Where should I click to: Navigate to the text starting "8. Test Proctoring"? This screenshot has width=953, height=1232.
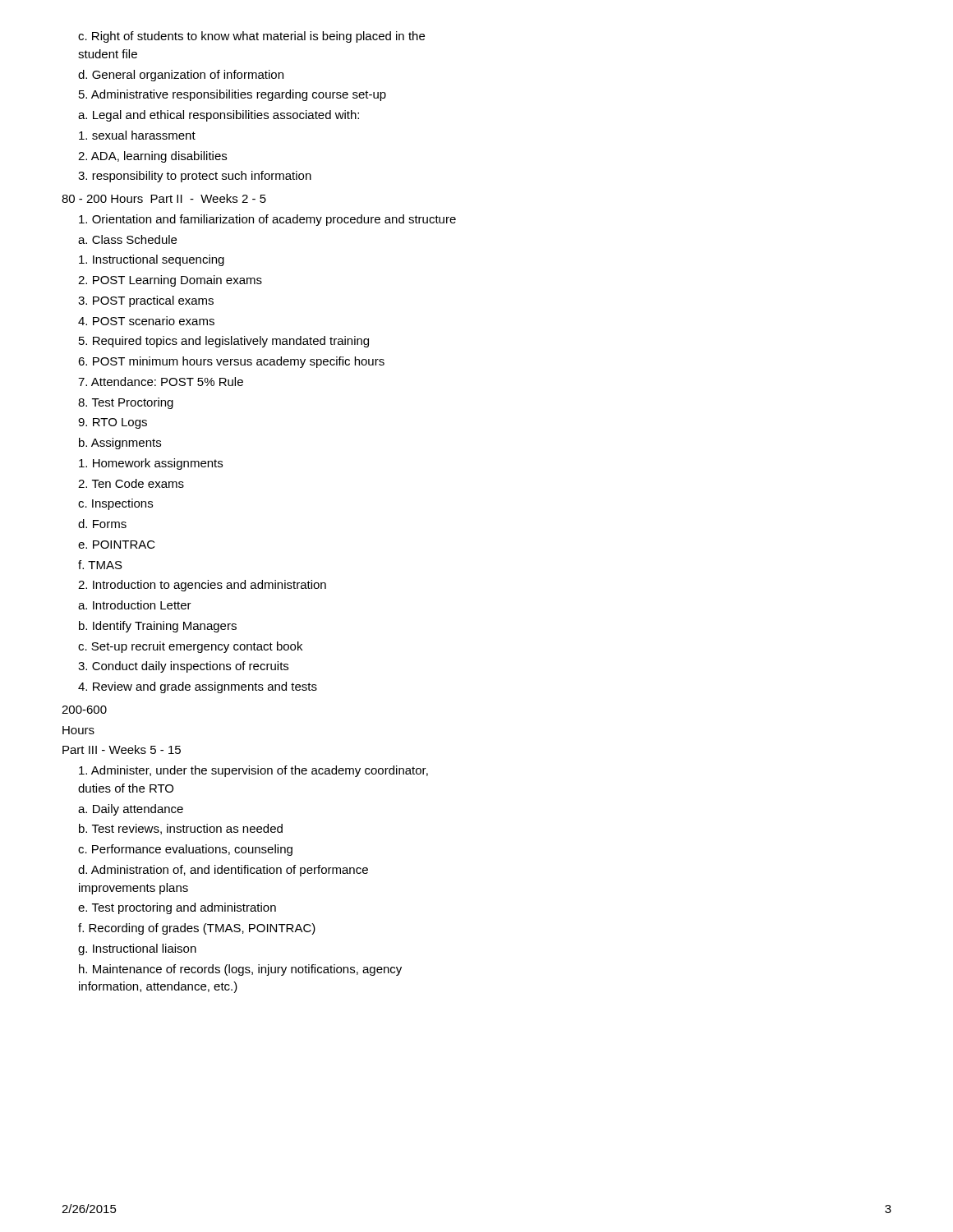[126, 402]
